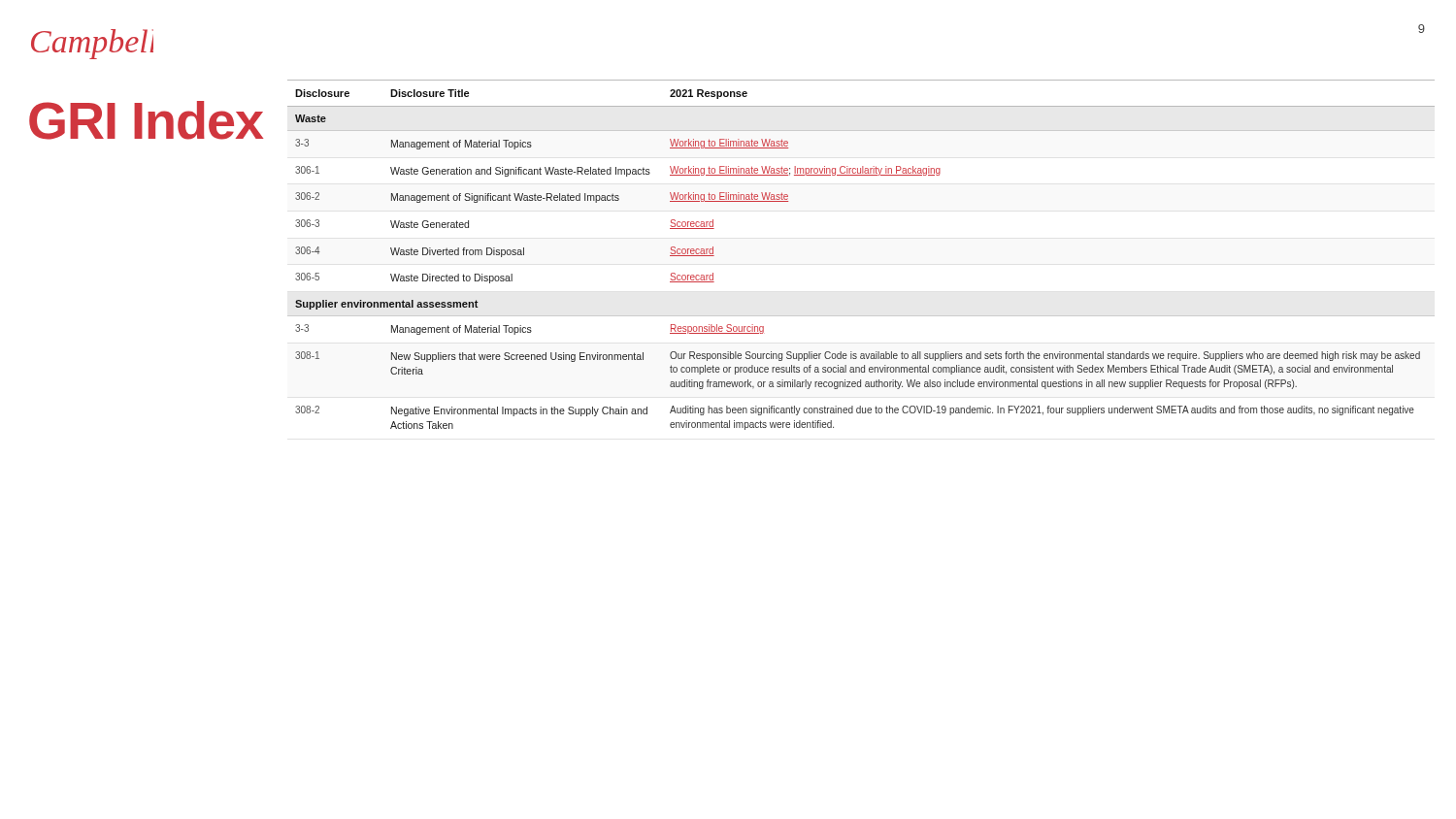Find the block starting "GRI Index"
The height and width of the screenshot is (819, 1456).
coord(145,121)
